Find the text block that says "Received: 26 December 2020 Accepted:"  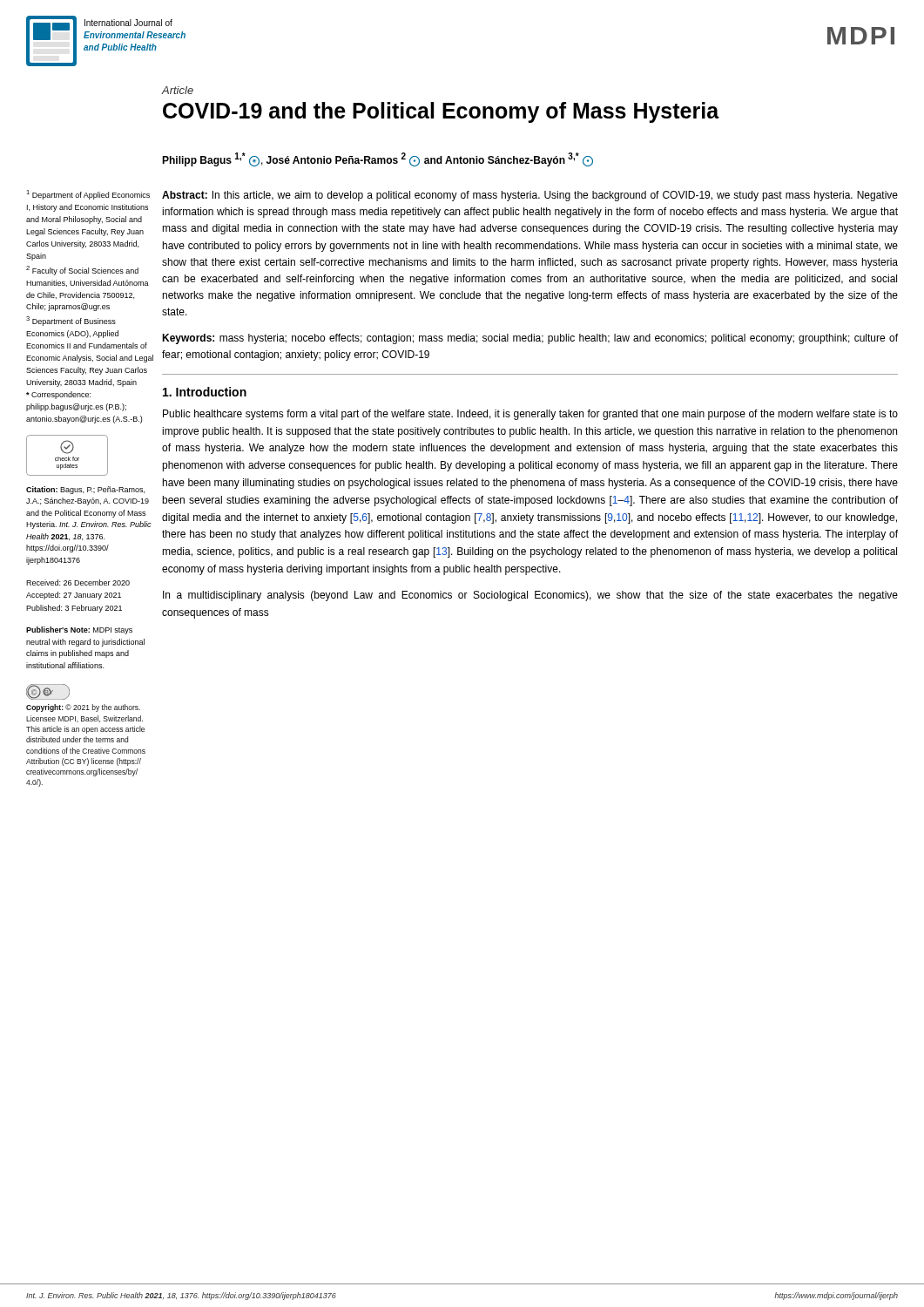78,596
